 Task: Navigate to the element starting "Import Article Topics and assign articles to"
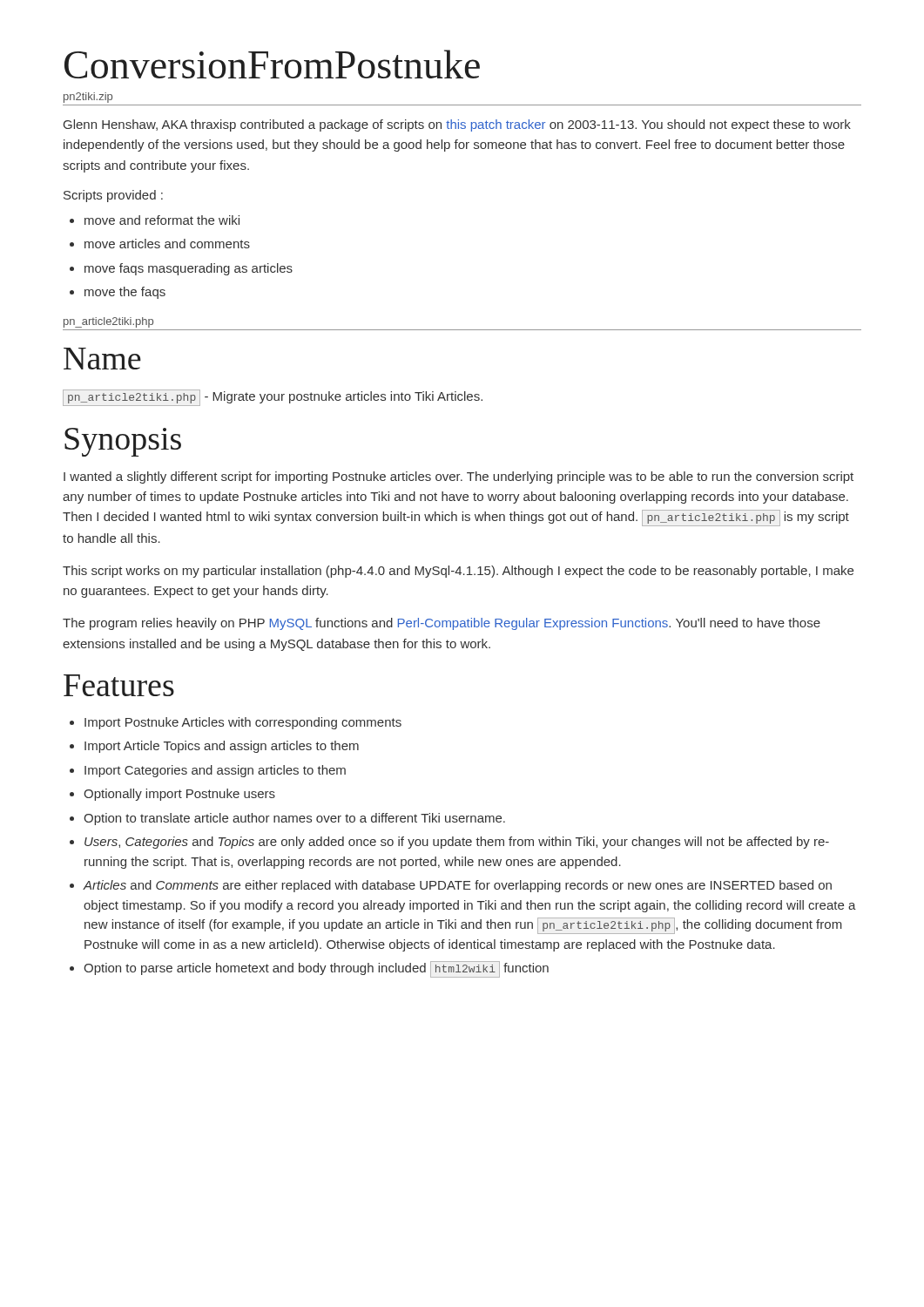[221, 746]
